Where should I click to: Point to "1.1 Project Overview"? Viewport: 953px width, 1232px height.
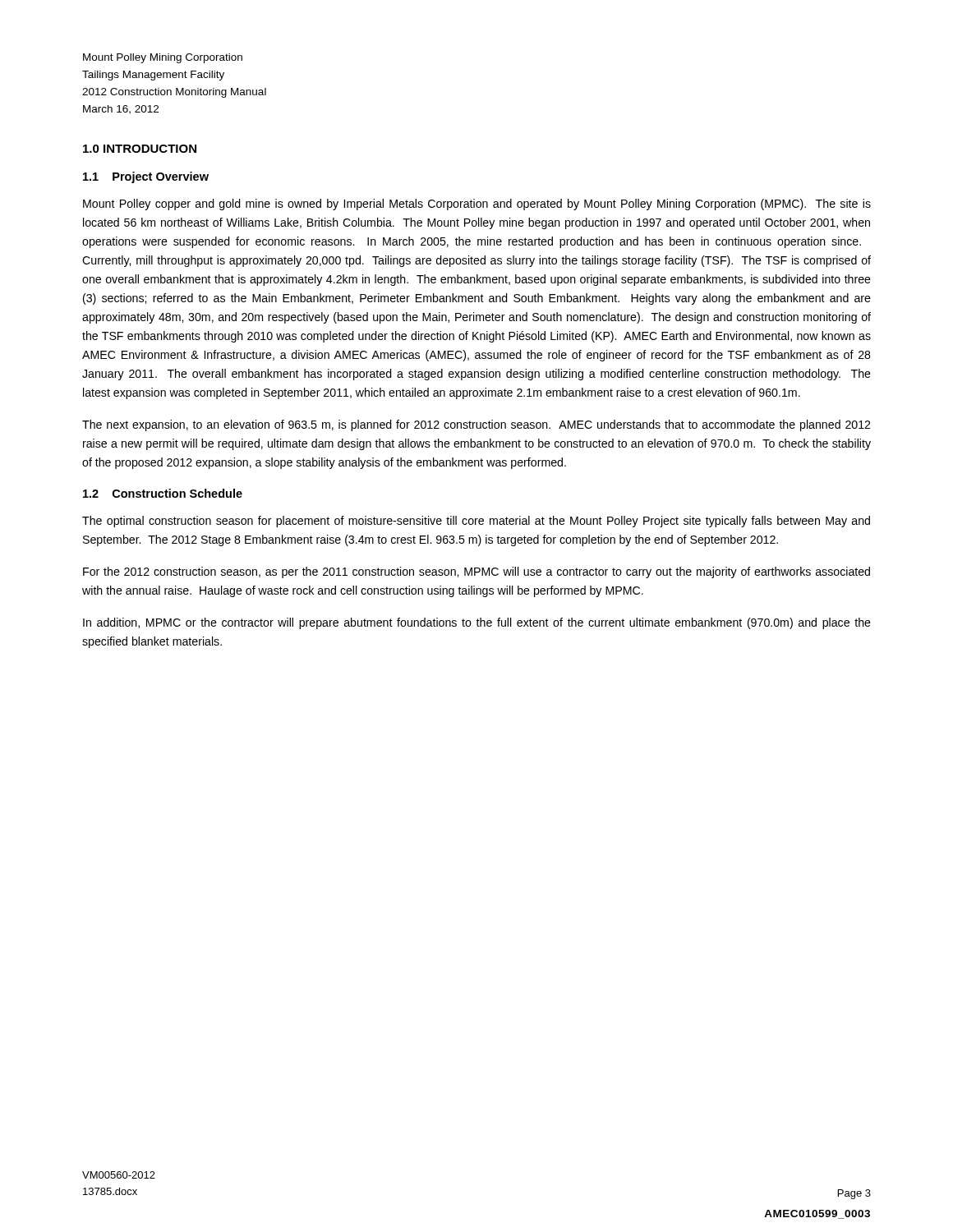(x=145, y=176)
